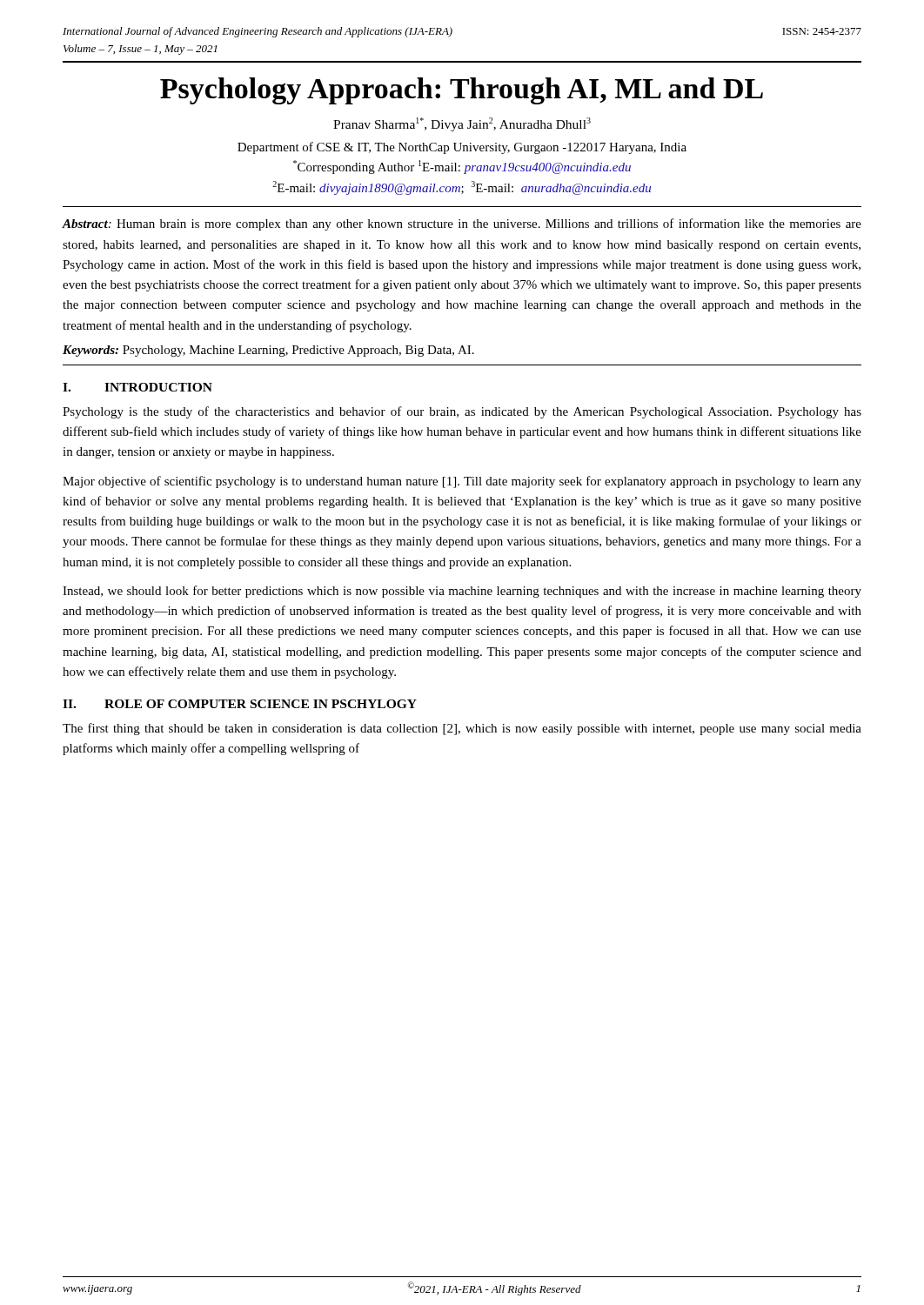The image size is (924, 1305).
Task: Locate the text that reads "Pranav Sharma1*, Divya Jain2, Anuradha Dhull3"
Action: (x=462, y=123)
